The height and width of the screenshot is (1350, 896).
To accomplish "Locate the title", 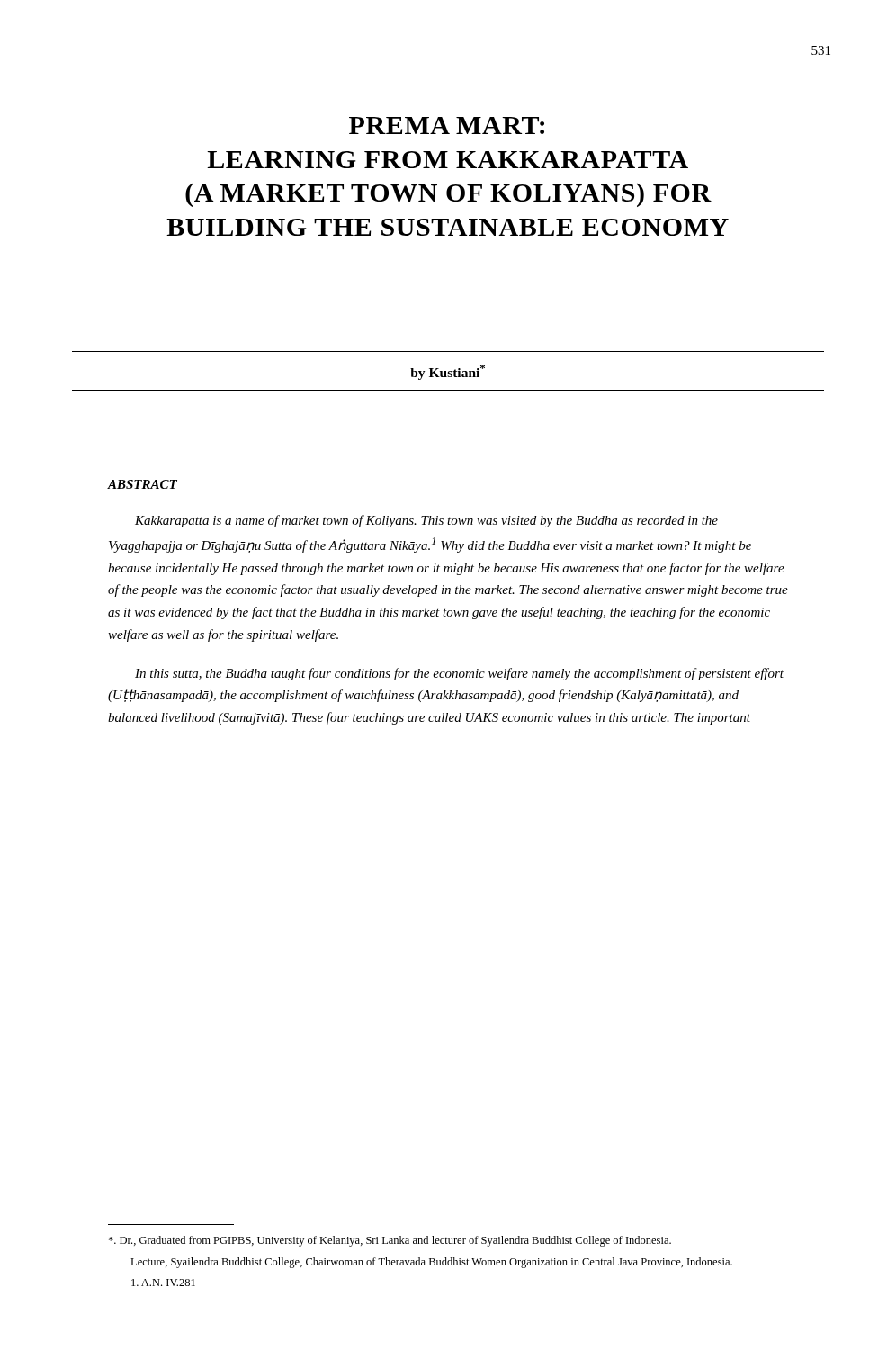I will (x=448, y=176).
